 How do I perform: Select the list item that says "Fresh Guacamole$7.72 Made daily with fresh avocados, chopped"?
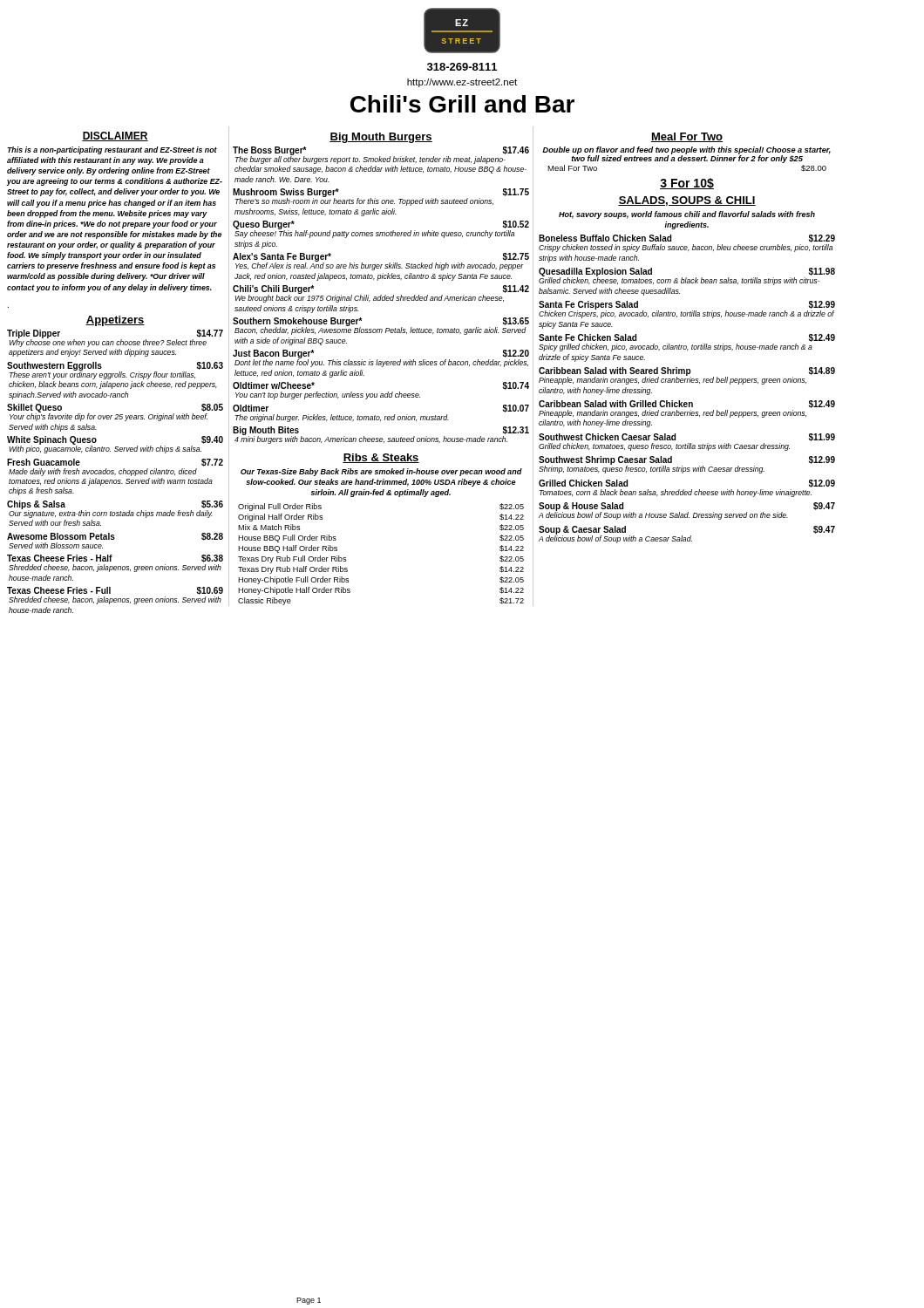click(115, 477)
